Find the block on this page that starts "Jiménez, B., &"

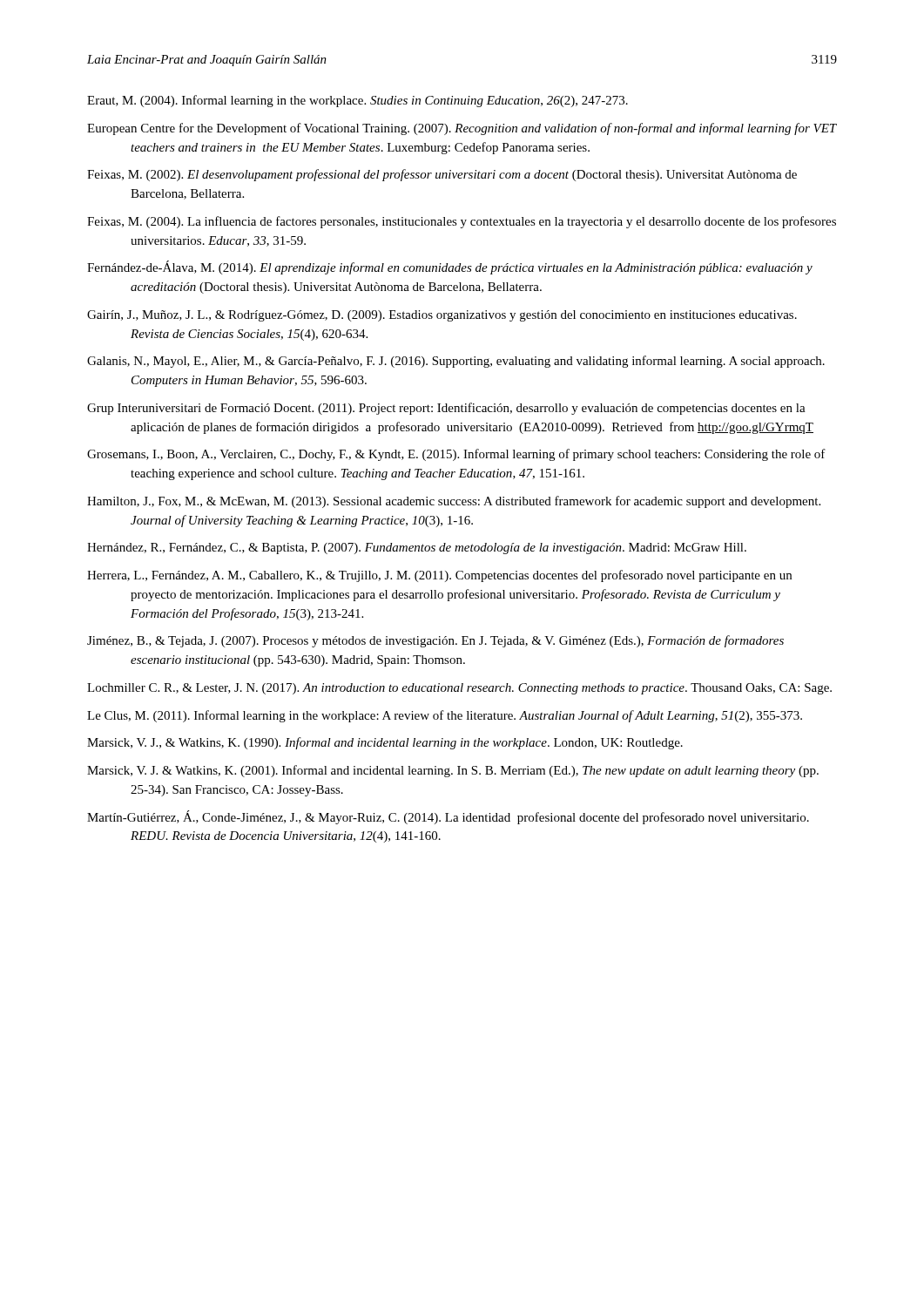(436, 650)
